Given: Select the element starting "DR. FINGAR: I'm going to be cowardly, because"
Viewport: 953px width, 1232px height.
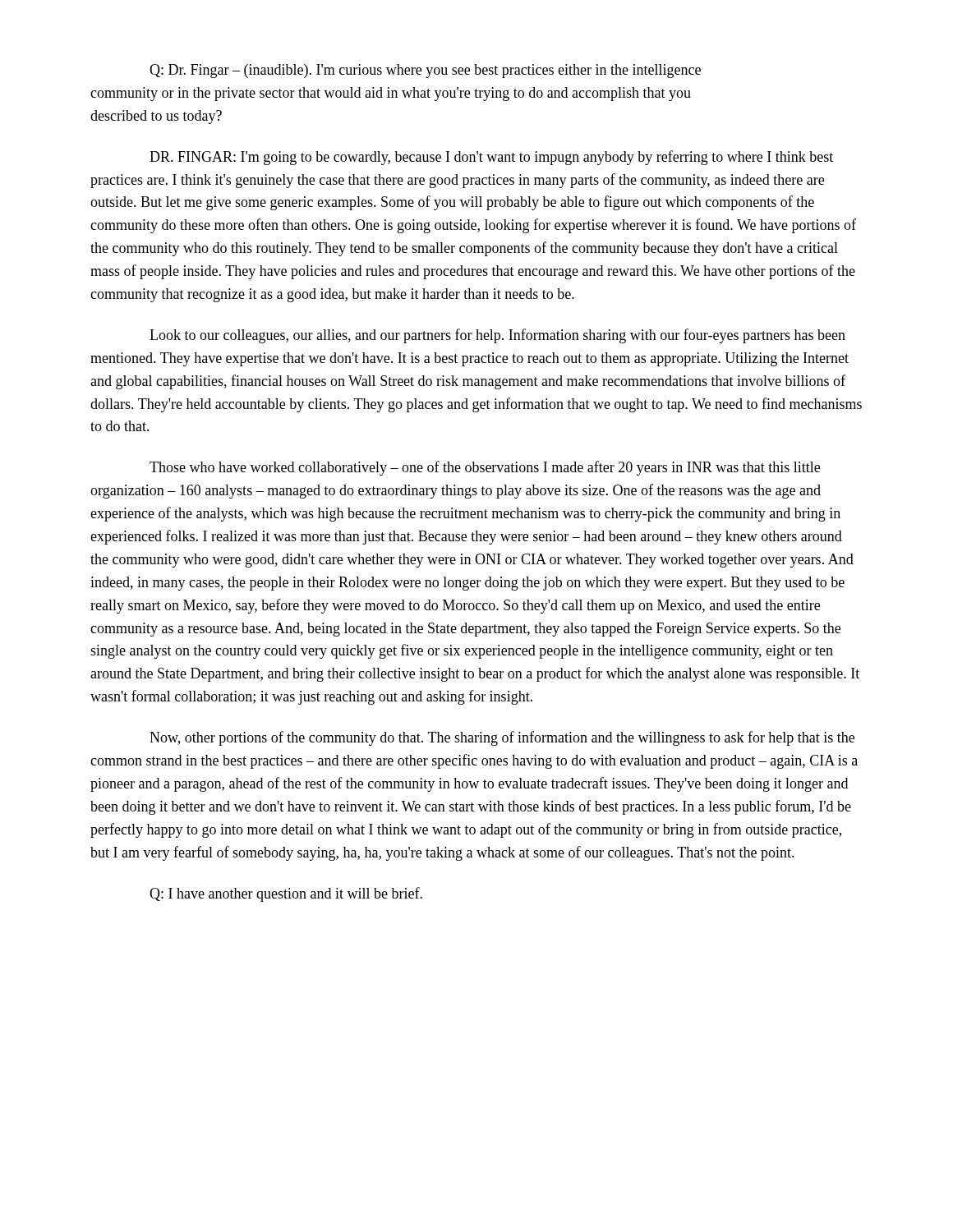Looking at the screenshot, I should [x=473, y=225].
